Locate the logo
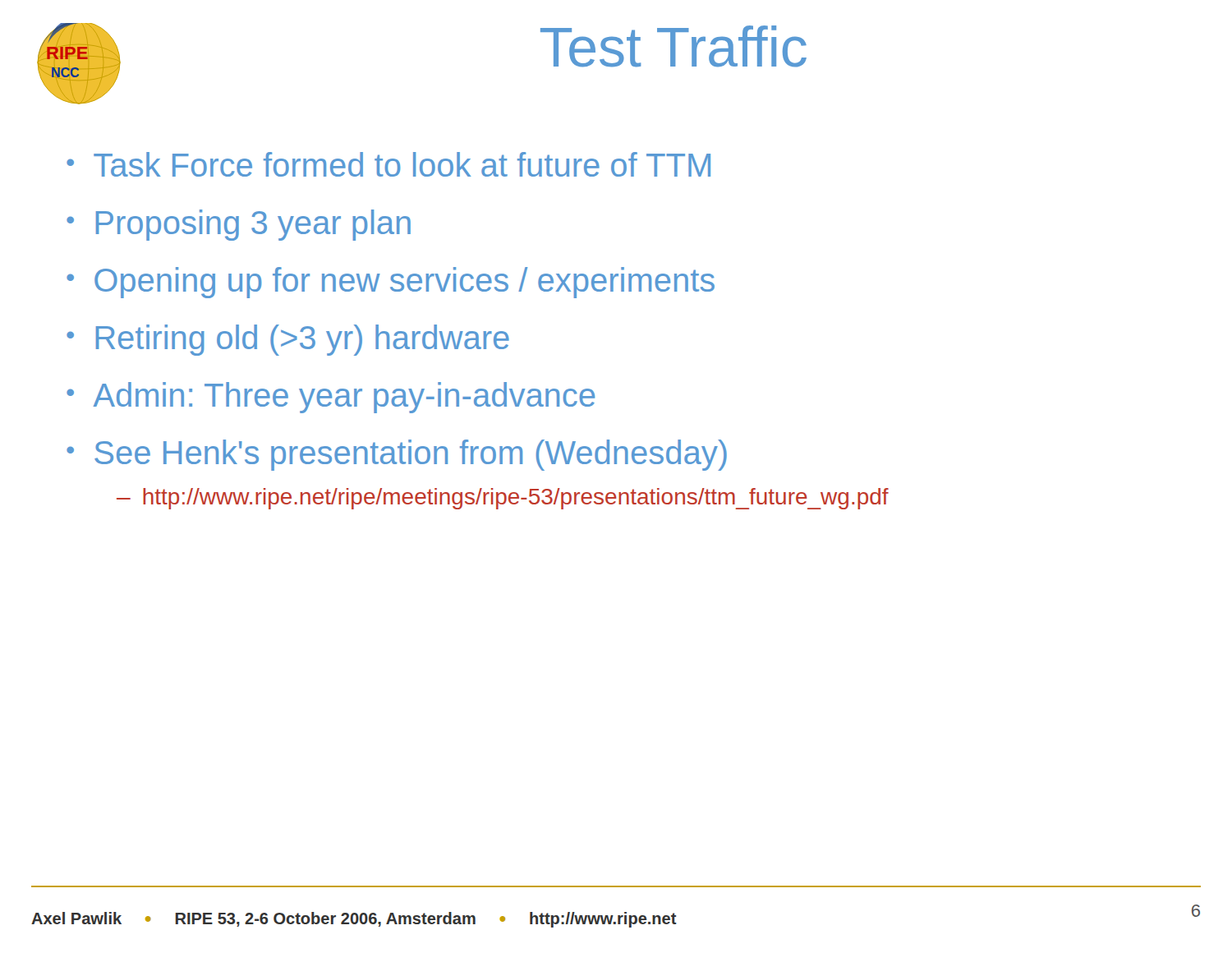The width and height of the screenshot is (1232, 953). (x=80, y=64)
